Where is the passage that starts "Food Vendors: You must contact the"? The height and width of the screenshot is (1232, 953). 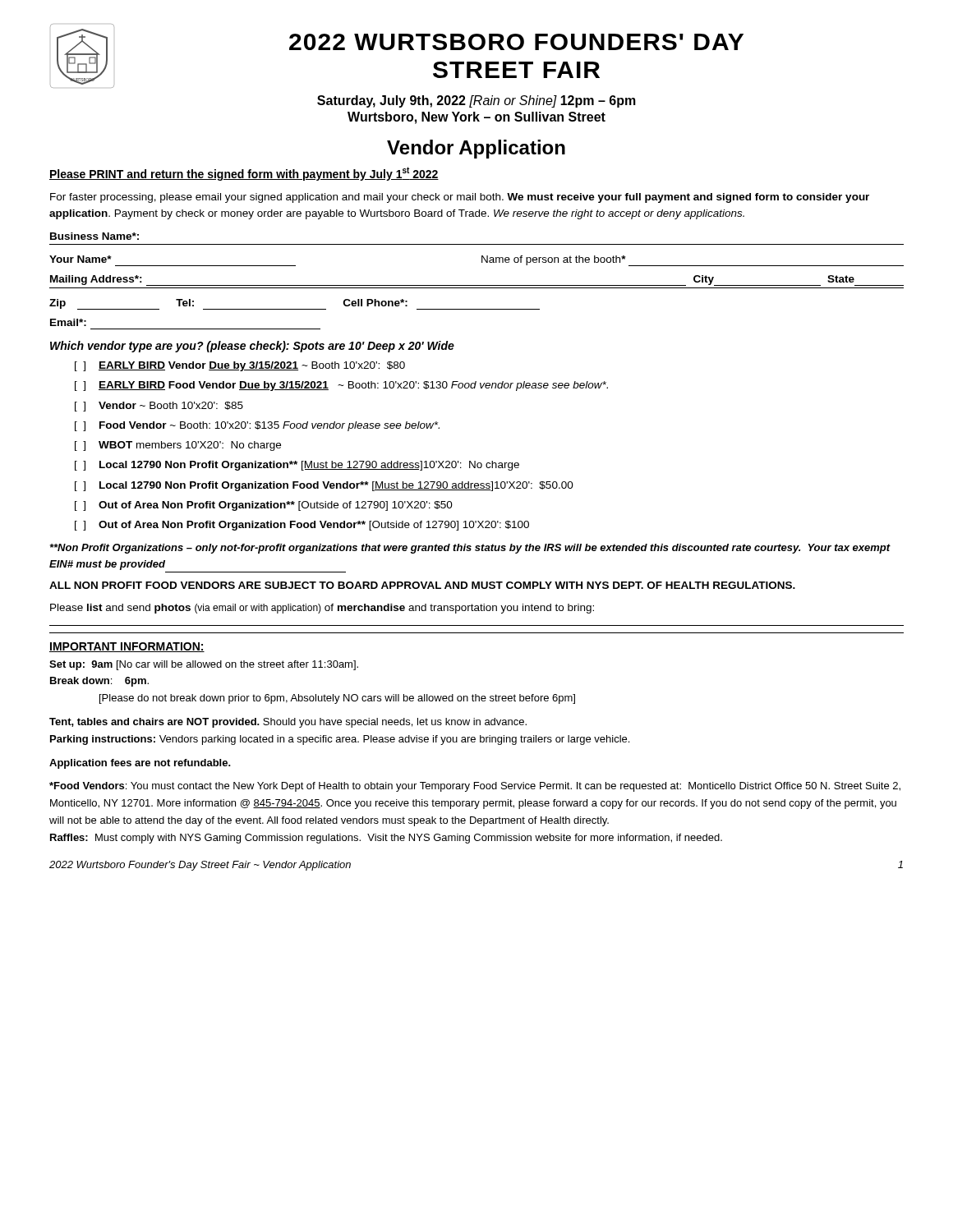(x=475, y=812)
